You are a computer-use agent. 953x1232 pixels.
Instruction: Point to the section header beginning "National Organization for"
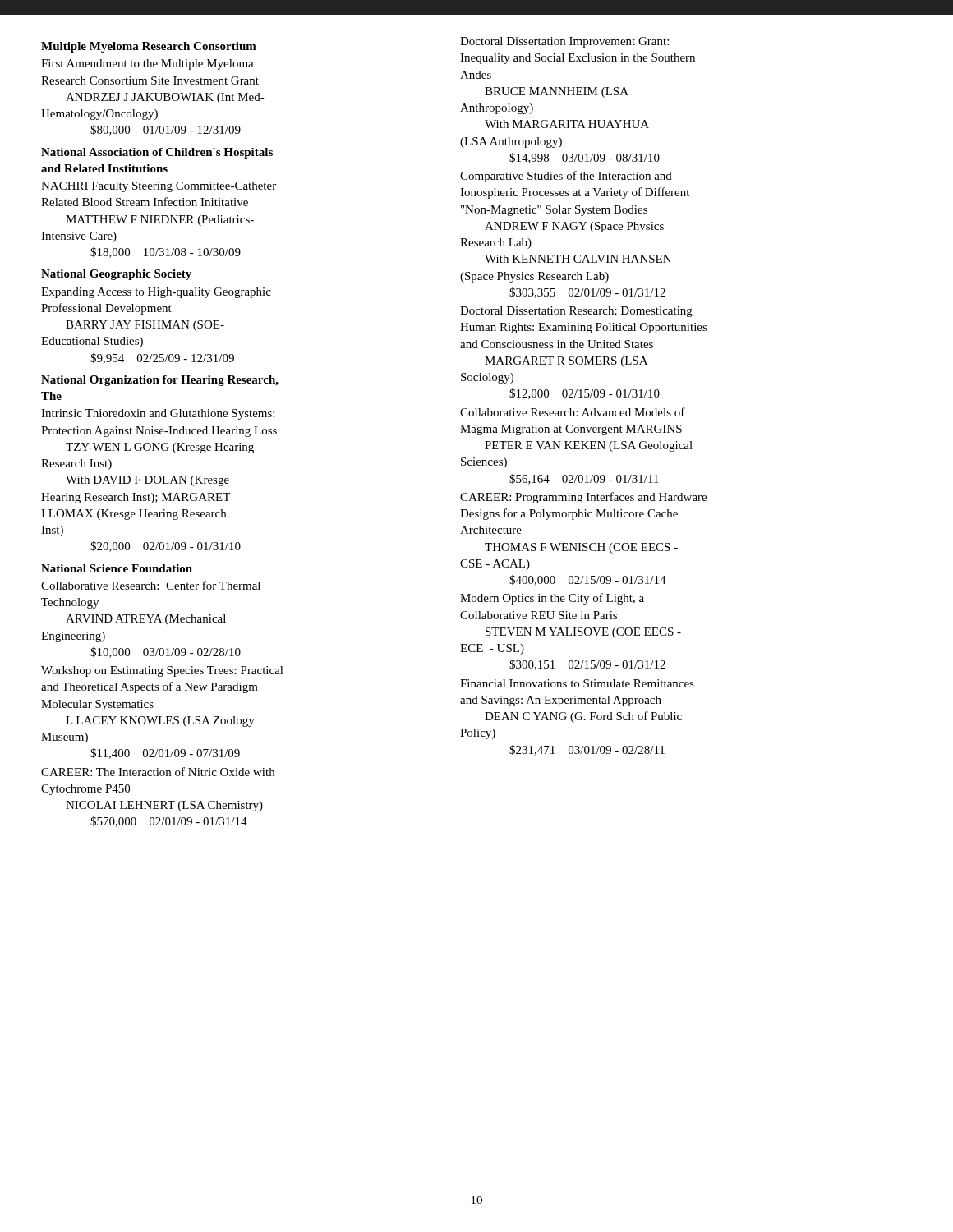pos(160,388)
